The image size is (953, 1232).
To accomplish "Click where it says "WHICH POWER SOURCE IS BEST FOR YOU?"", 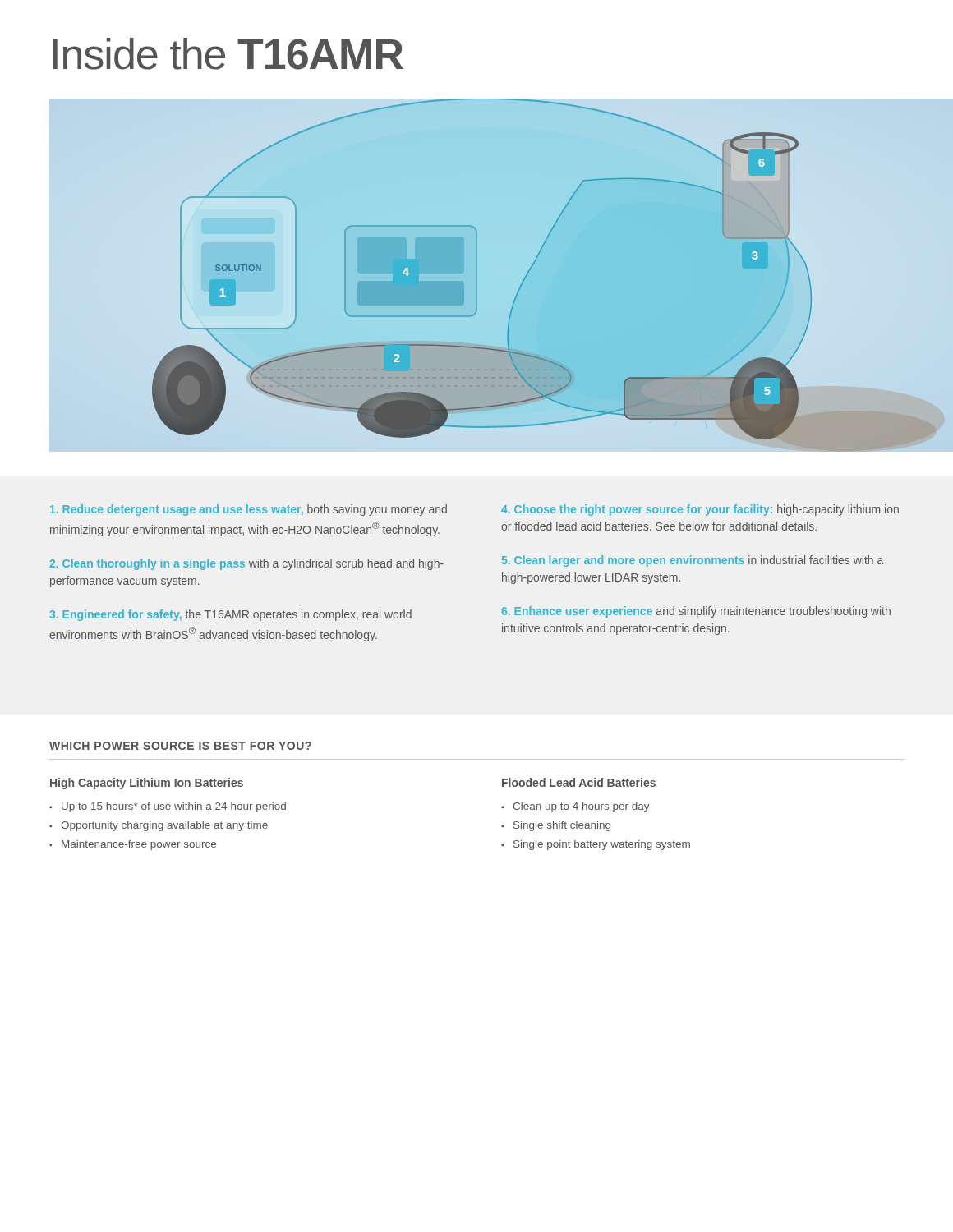I will [181, 746].
